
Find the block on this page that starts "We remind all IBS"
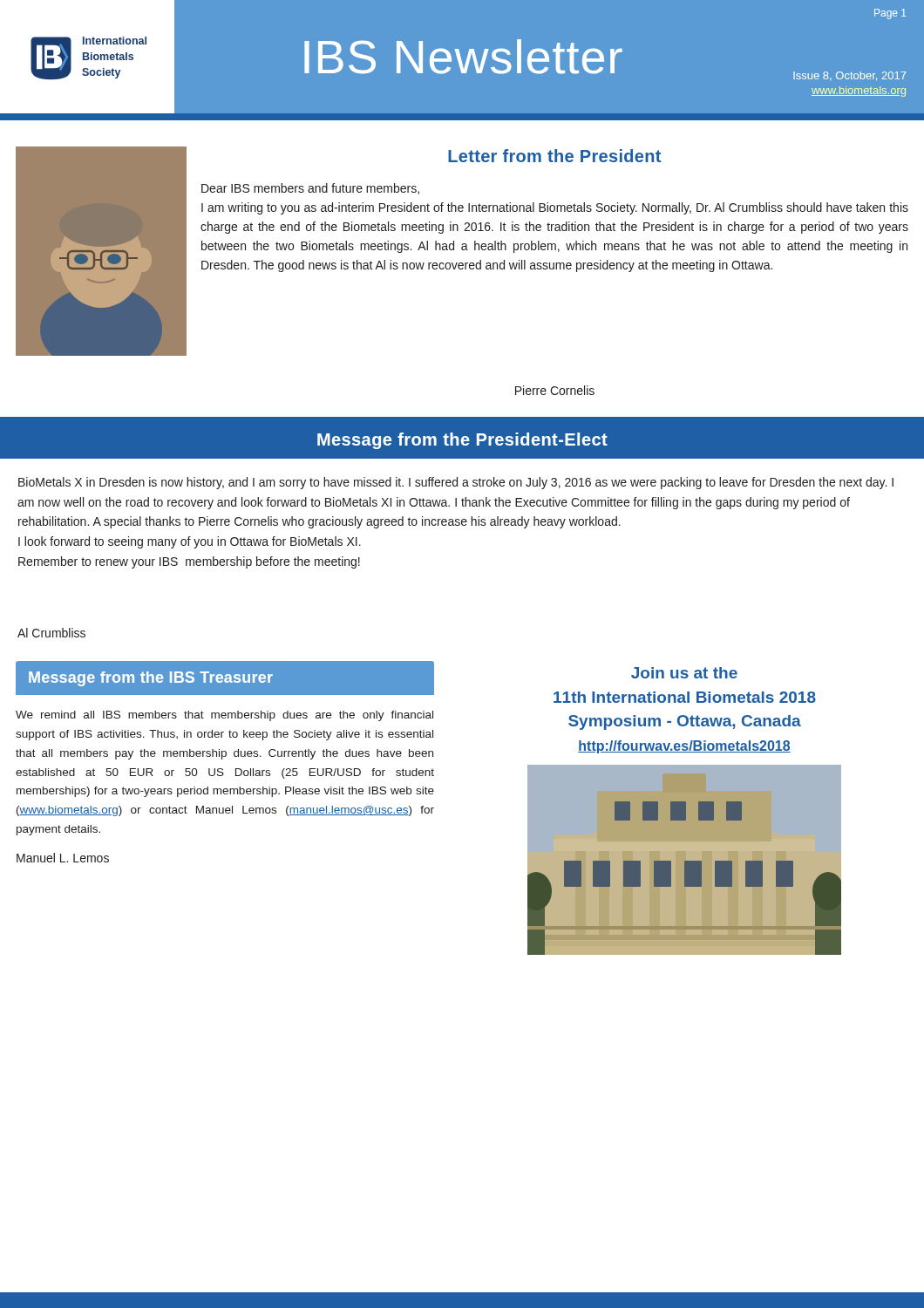pos(225,772)
